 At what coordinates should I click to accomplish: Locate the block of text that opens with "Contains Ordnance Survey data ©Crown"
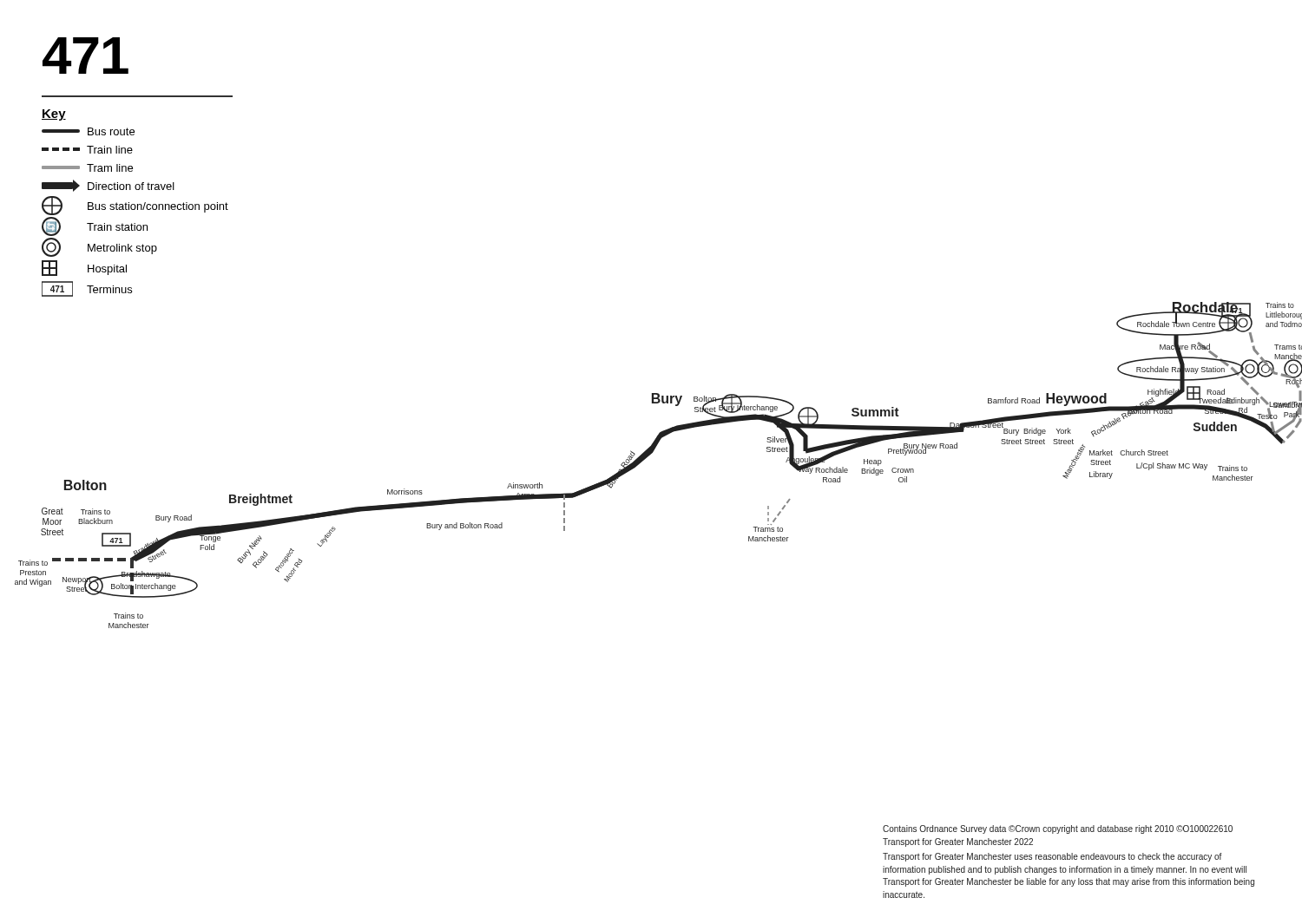coord(1072,862)
